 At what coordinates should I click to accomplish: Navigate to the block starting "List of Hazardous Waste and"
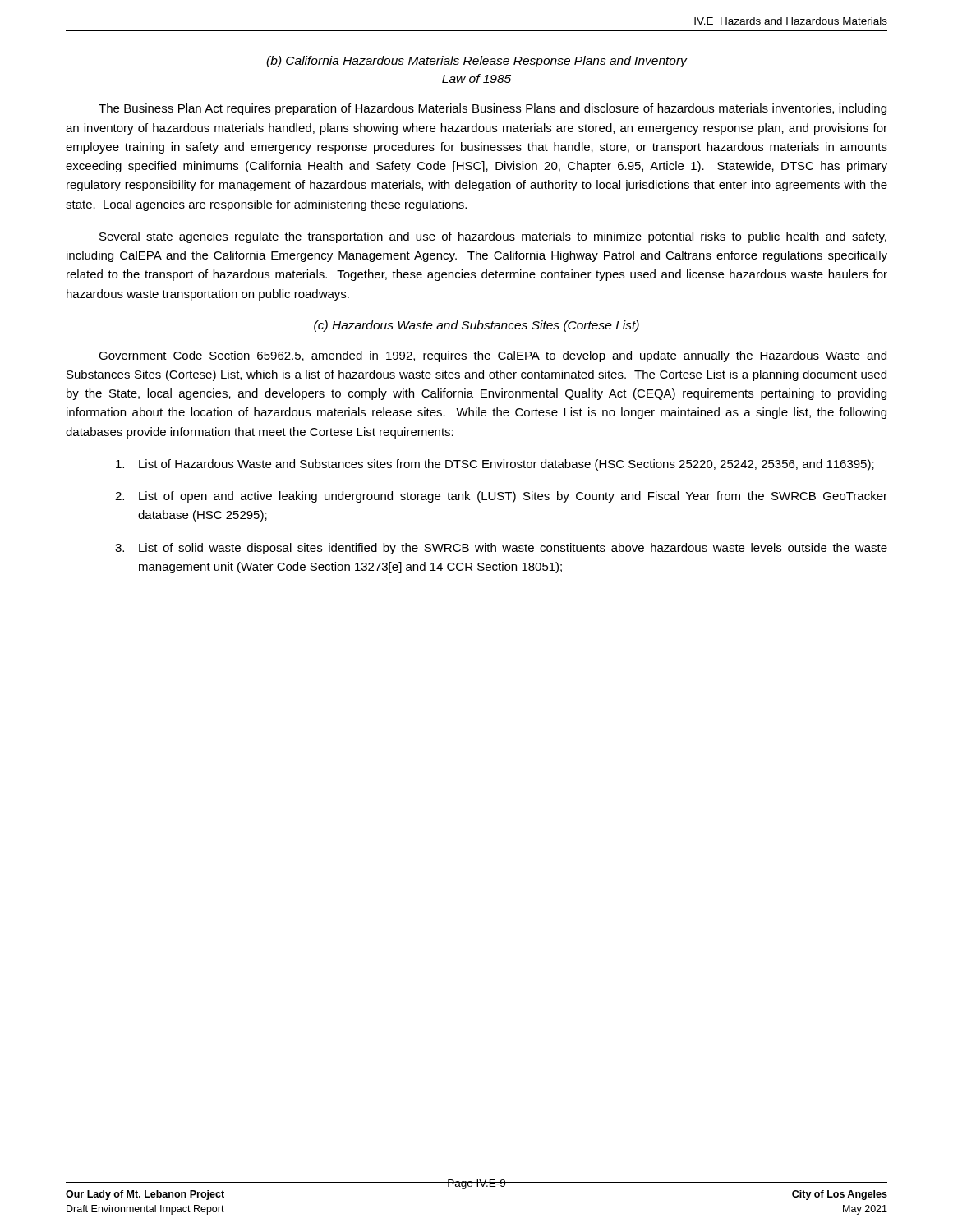click(x=501, y=464)
